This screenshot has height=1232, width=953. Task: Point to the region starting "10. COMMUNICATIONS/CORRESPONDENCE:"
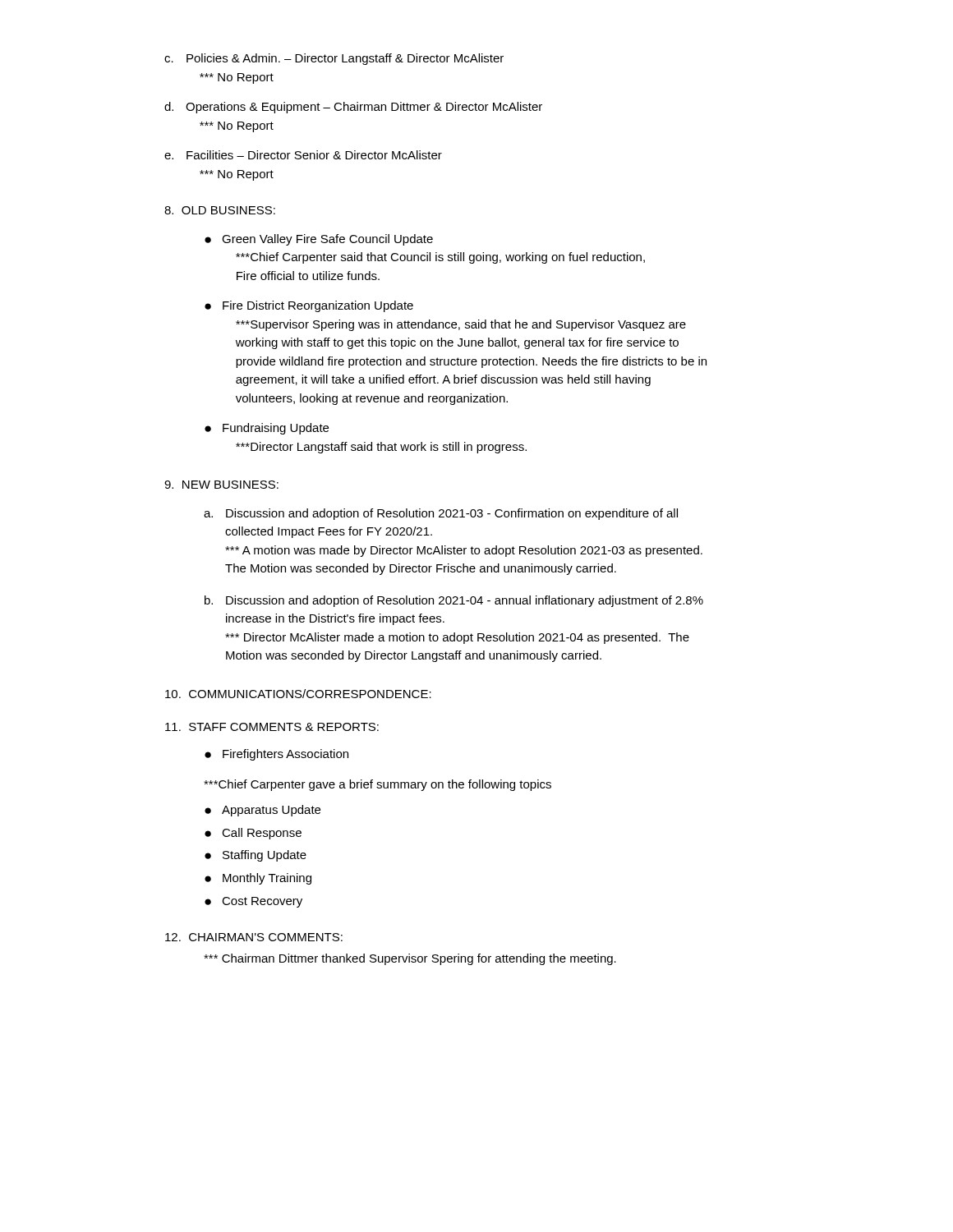pos(298,693)
